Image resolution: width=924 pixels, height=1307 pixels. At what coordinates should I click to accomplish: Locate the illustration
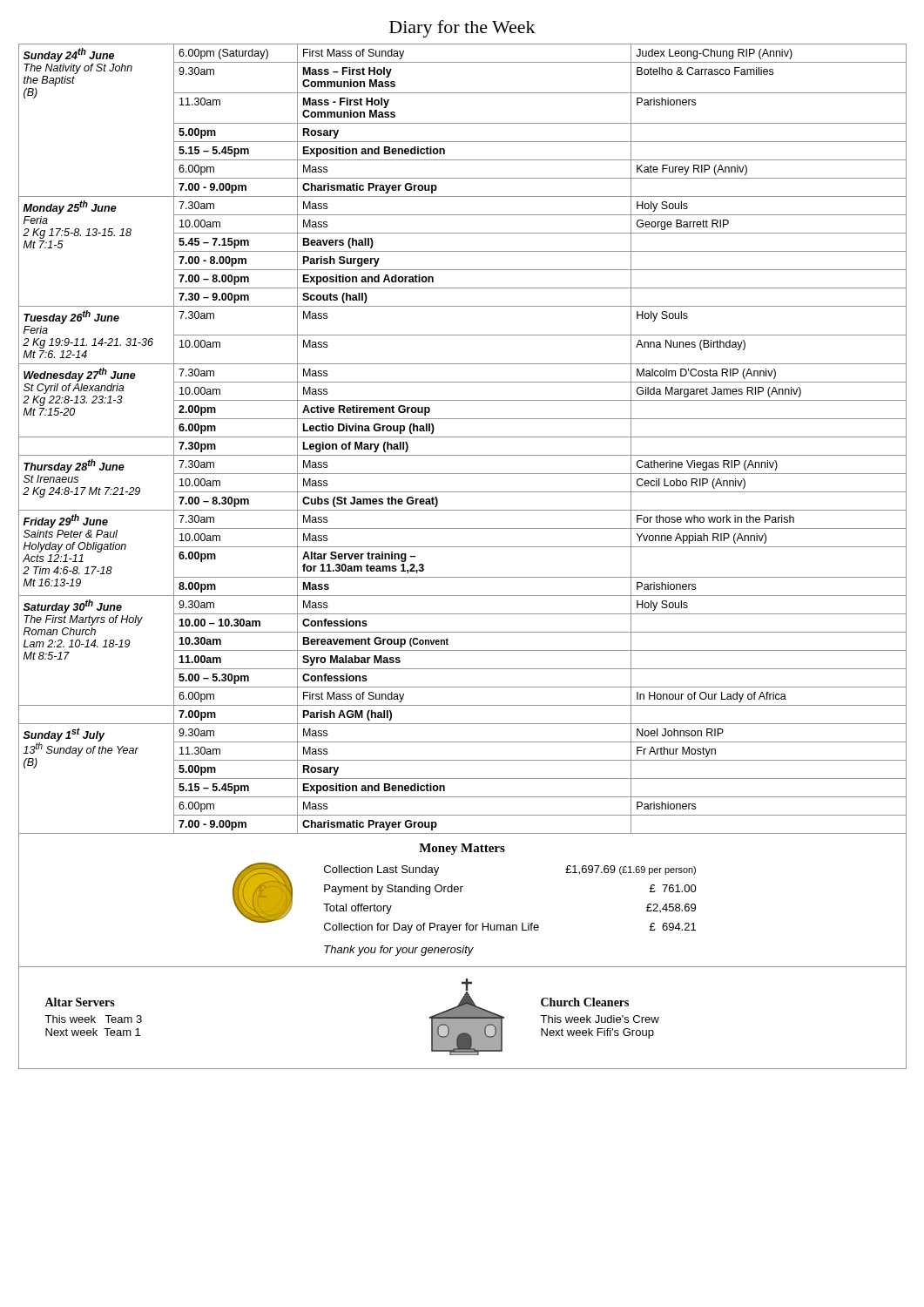[x=466, y=1017]
